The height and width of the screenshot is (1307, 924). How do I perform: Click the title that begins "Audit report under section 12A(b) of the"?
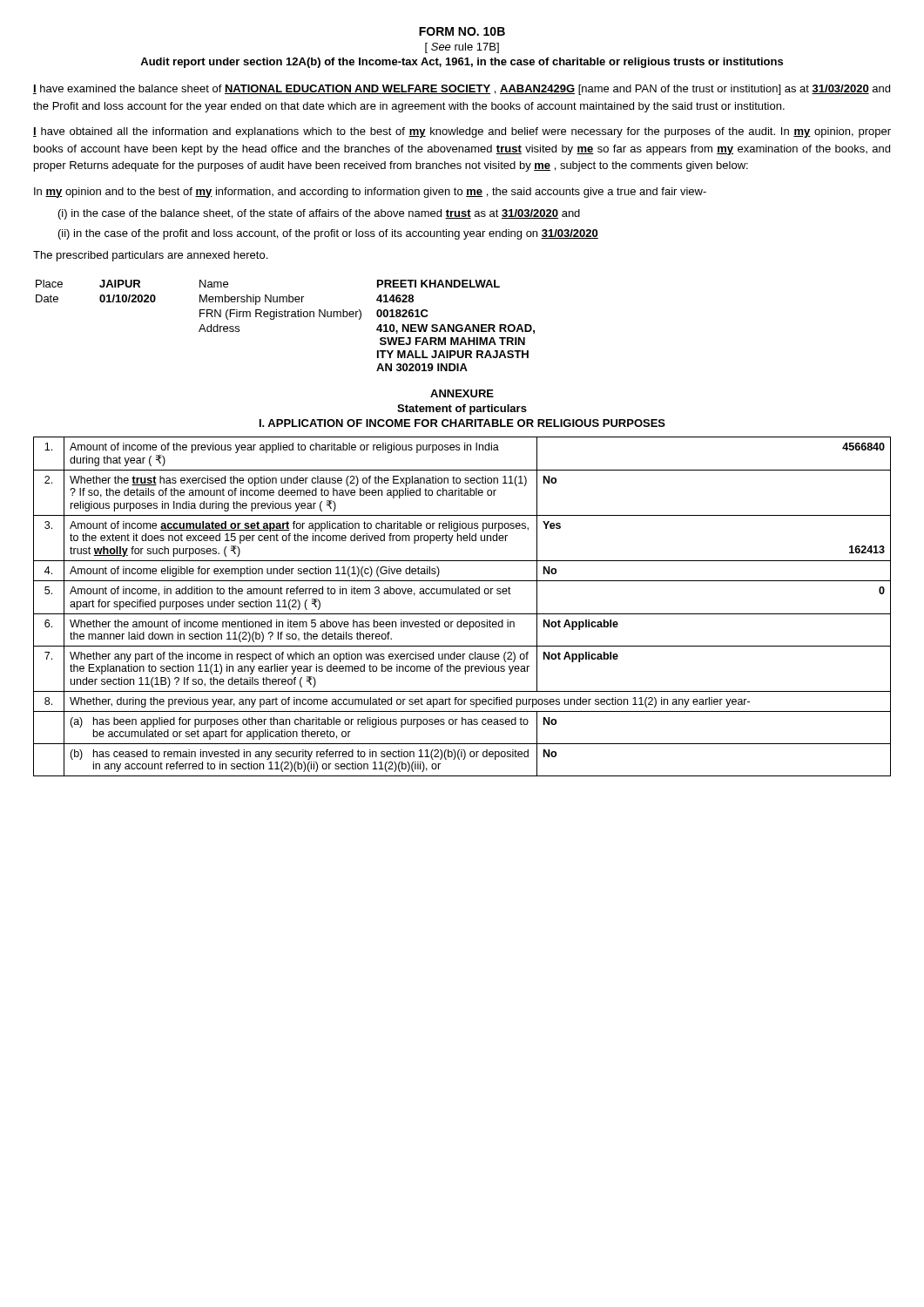coord(462,61)
